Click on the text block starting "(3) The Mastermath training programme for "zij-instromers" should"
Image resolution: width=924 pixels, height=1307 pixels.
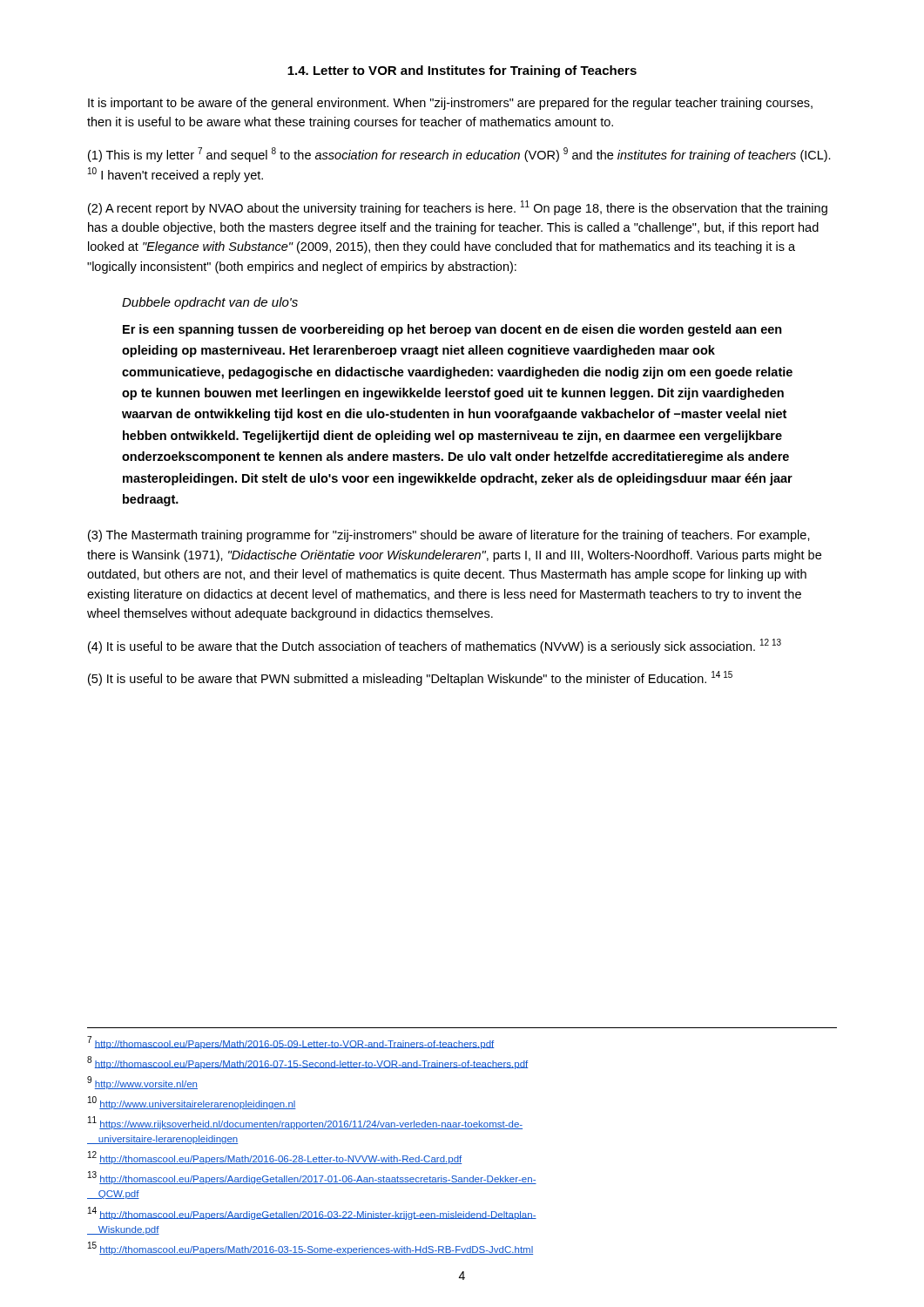[x=455, y=574]
